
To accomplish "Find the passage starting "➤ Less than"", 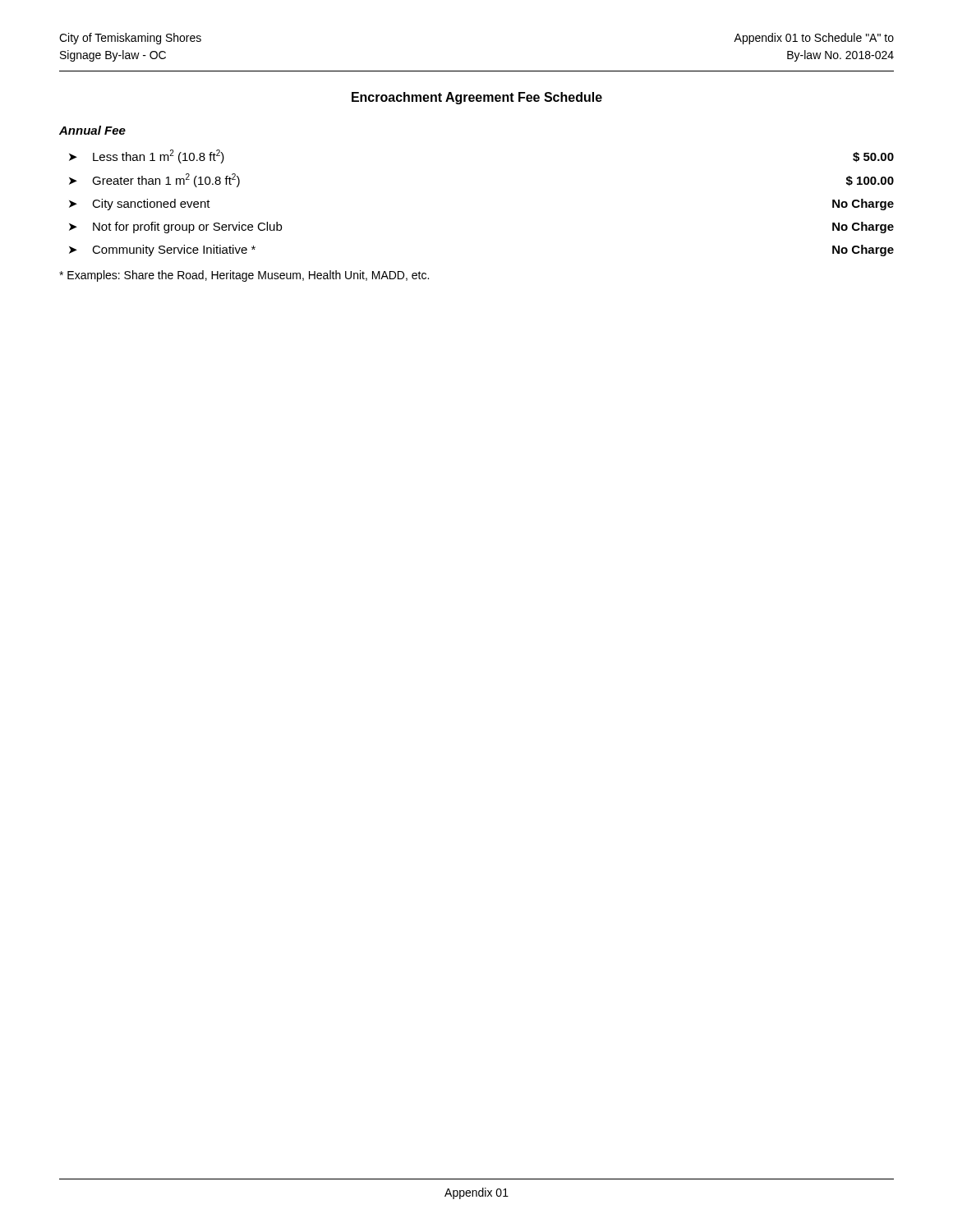I will (152, 156).
